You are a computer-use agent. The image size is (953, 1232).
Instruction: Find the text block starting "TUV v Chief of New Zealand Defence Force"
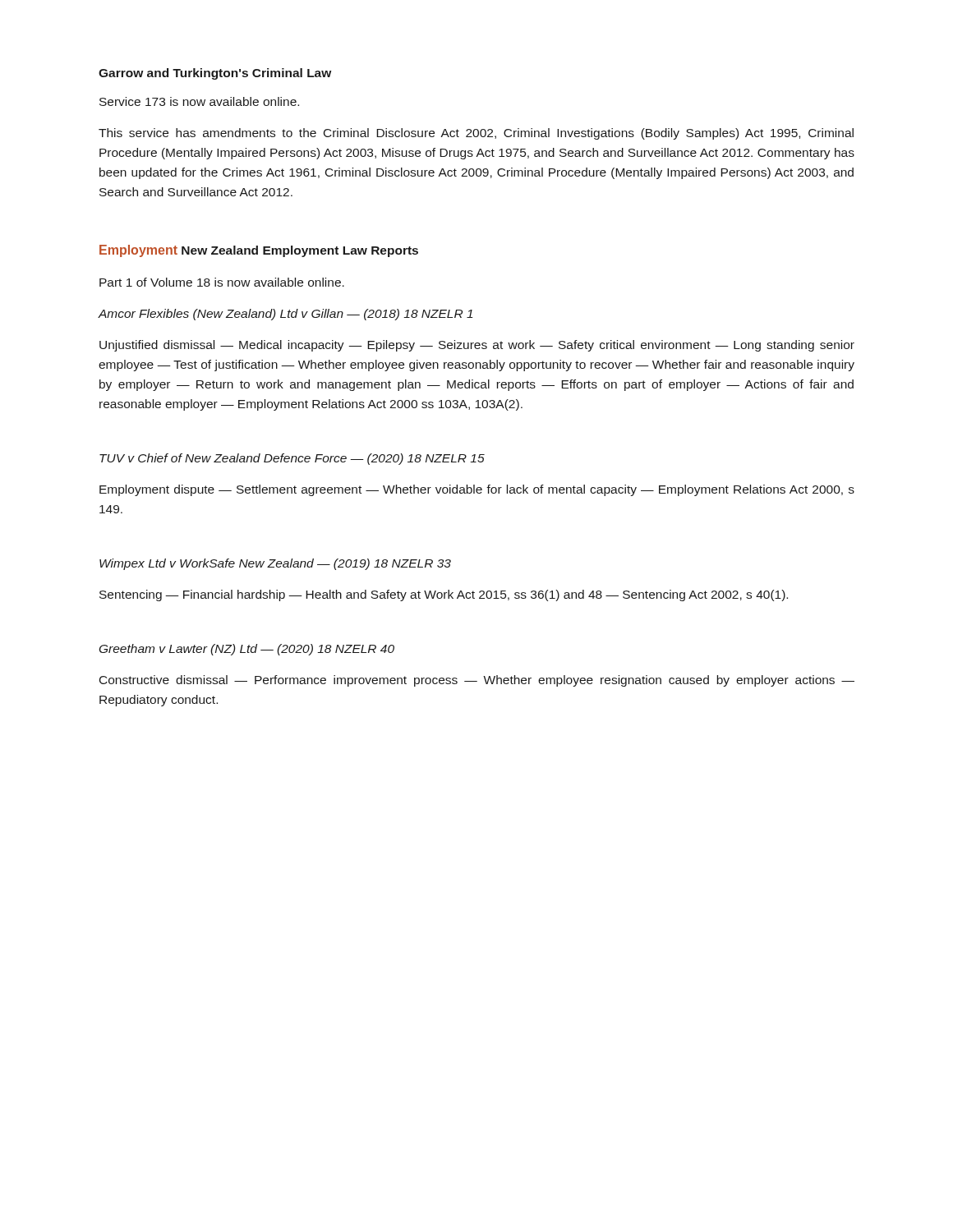click(291, 458)
